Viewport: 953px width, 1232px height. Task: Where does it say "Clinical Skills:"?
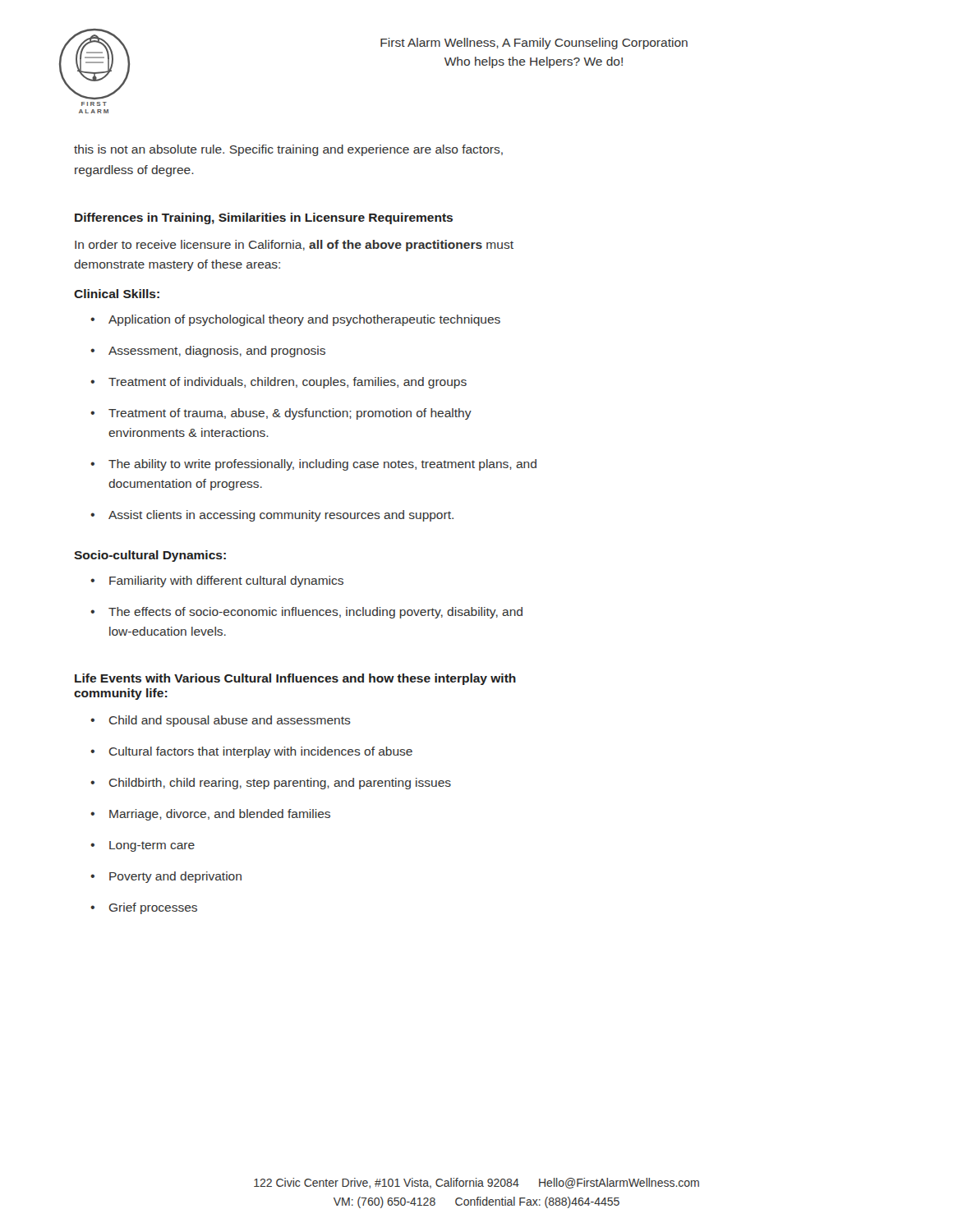pos(117,294)
